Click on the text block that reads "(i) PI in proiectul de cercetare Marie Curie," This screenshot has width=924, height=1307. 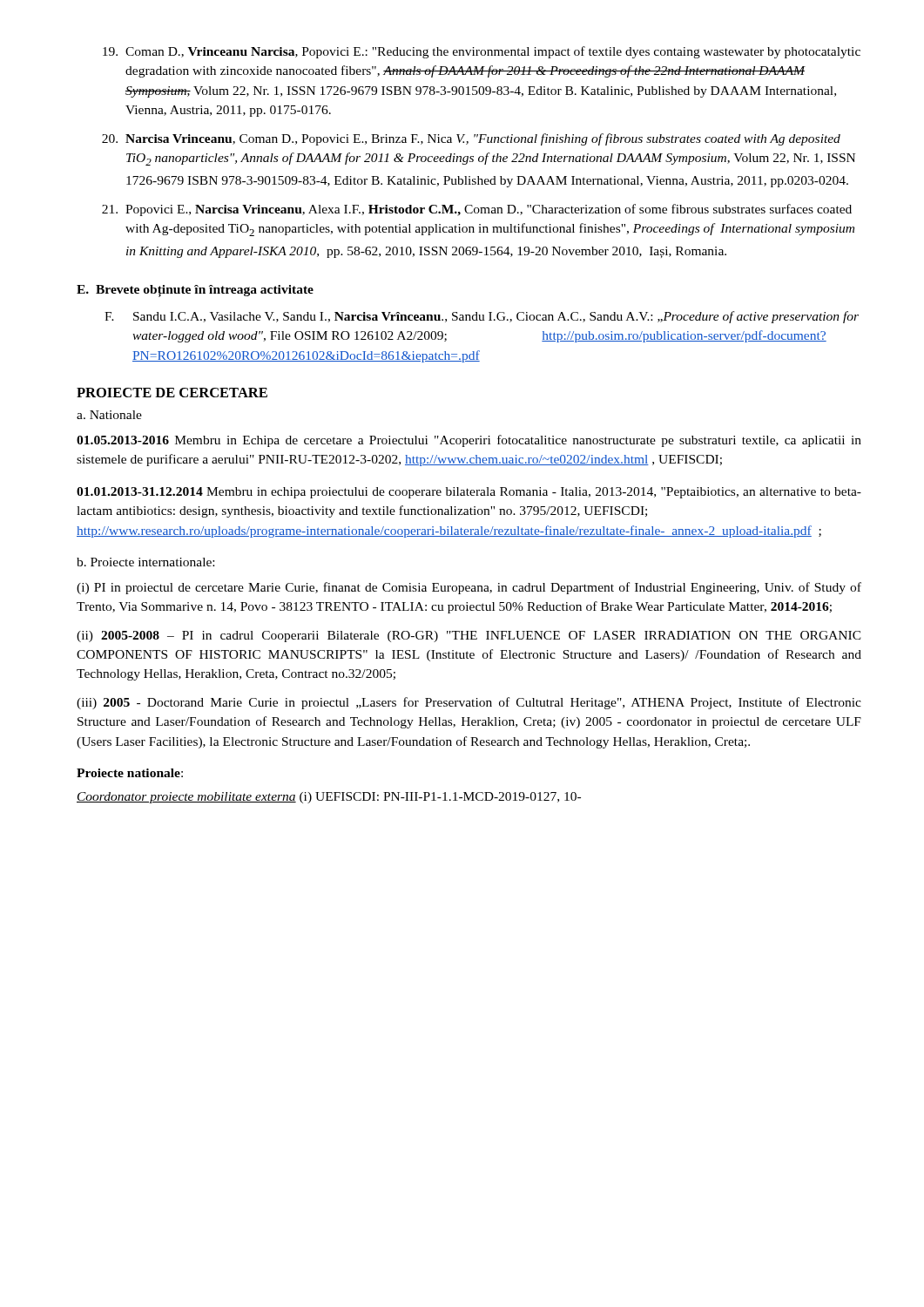click(469, 596)
